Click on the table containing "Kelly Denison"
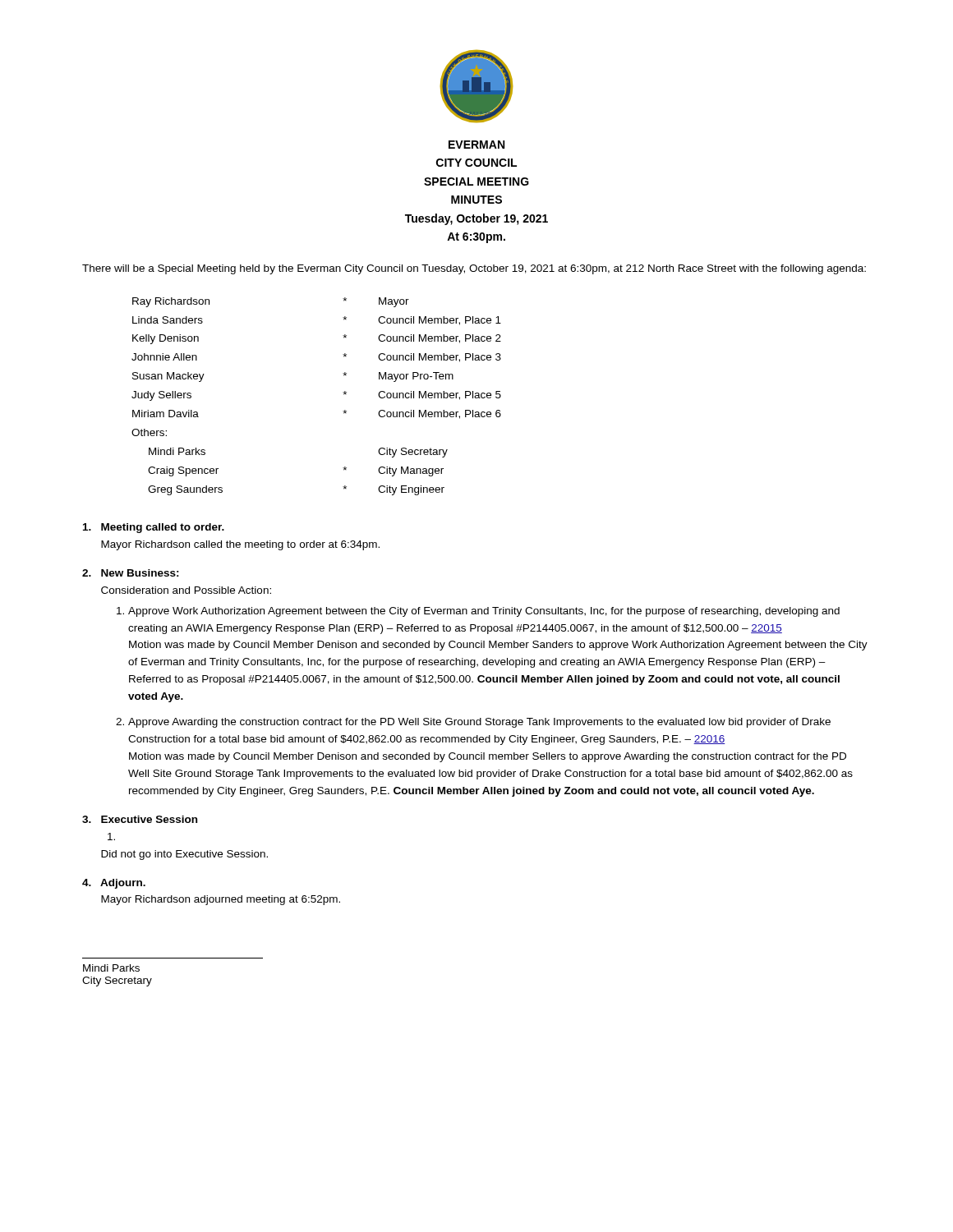Image resolution: width=953 pixels, height=1232 pixels. [x=501, y=396]
